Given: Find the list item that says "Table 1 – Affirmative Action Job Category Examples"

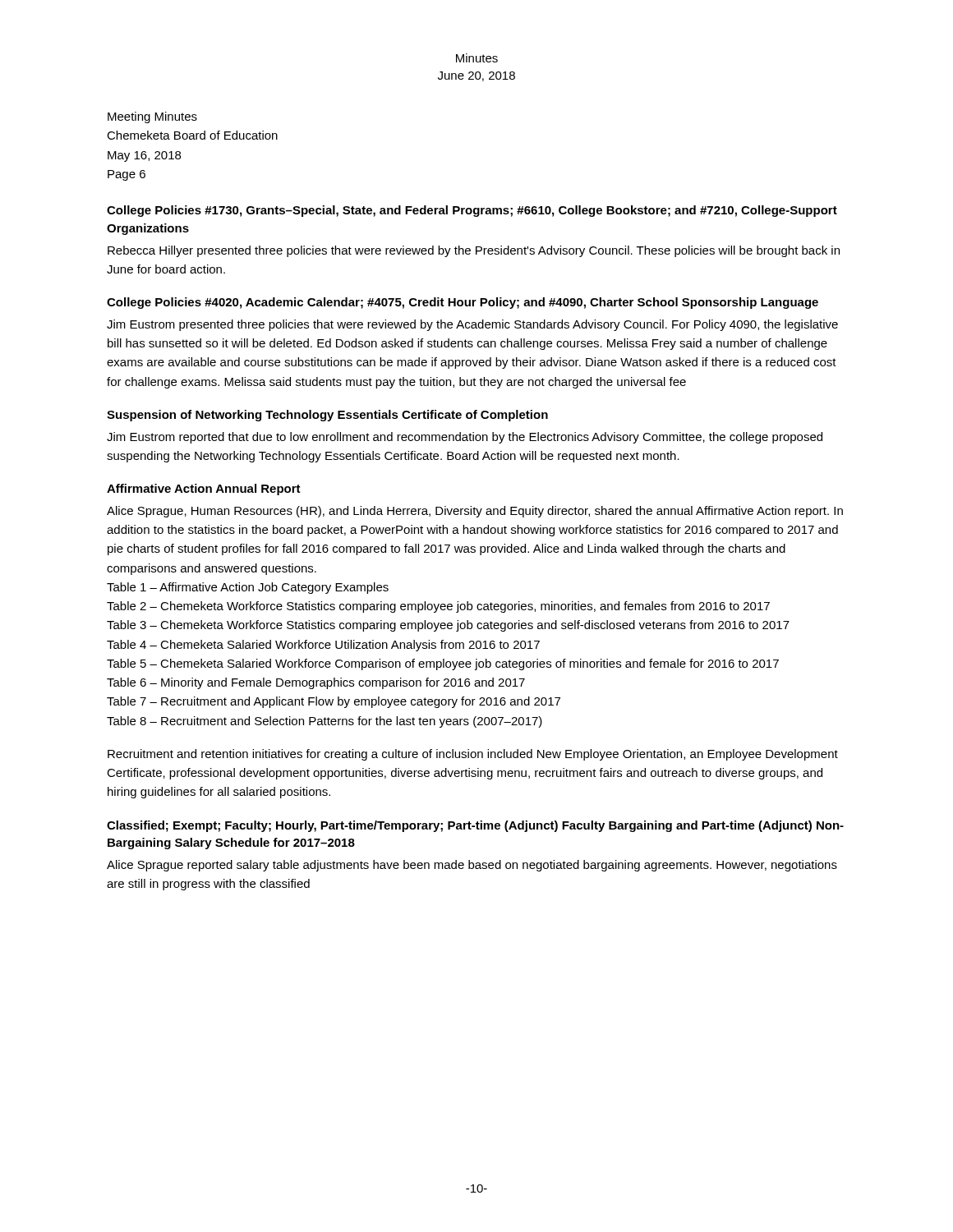Looking at the screenshot, I should [x=248, y=587].
